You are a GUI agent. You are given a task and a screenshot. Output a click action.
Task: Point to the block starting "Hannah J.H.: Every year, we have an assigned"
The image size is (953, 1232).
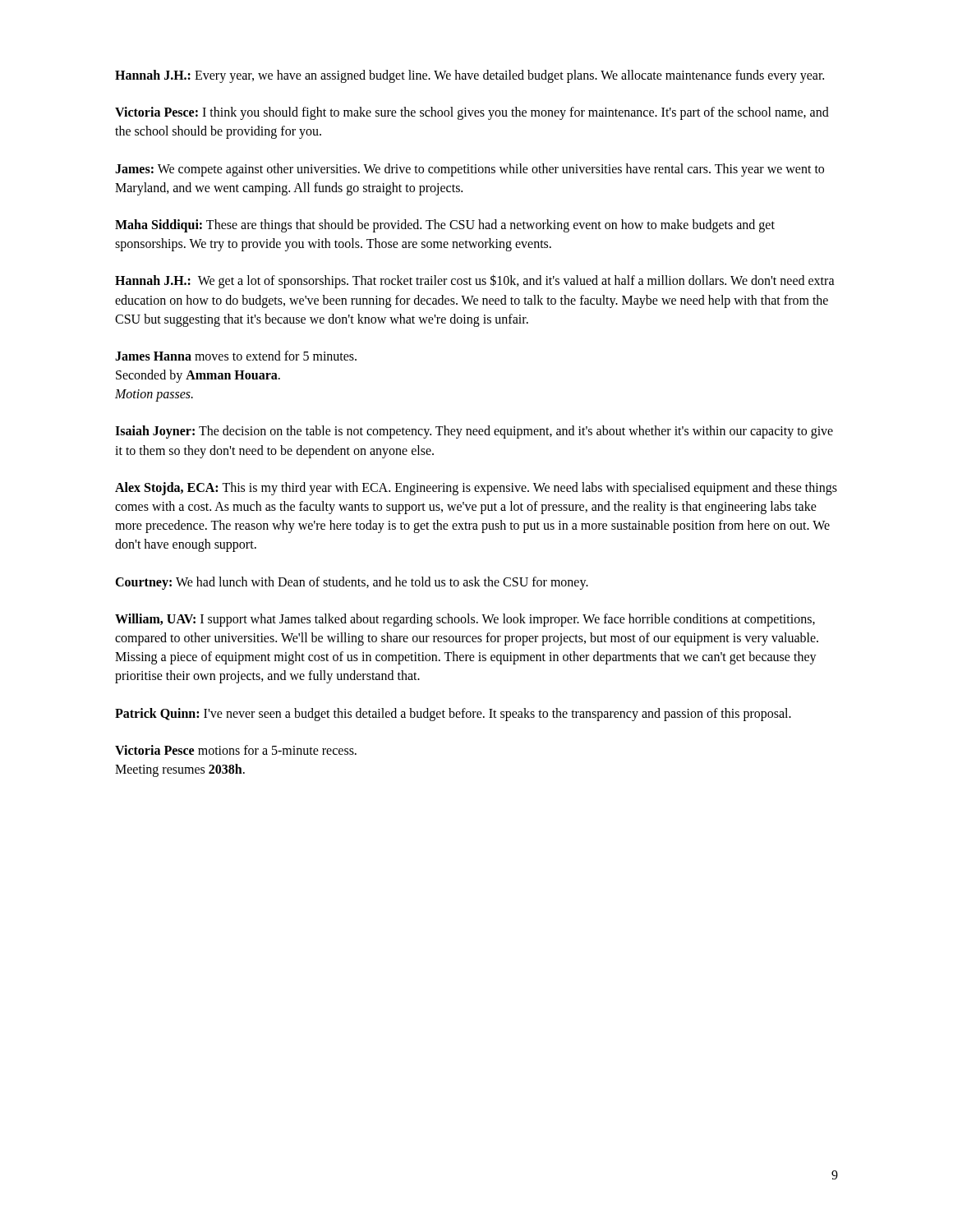[470, 75]
